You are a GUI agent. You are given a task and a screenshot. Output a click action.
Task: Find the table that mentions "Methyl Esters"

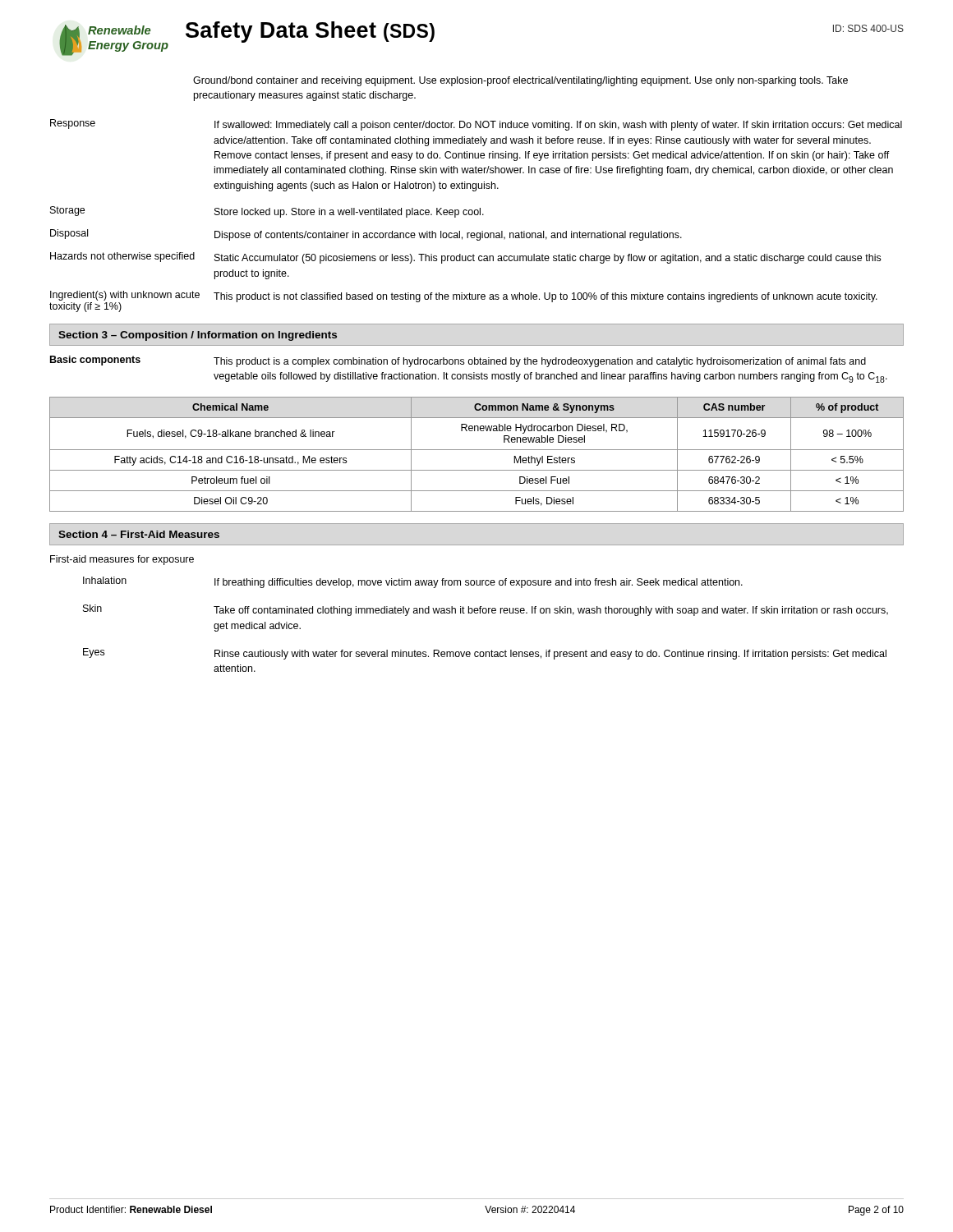[x=476, y=454]
